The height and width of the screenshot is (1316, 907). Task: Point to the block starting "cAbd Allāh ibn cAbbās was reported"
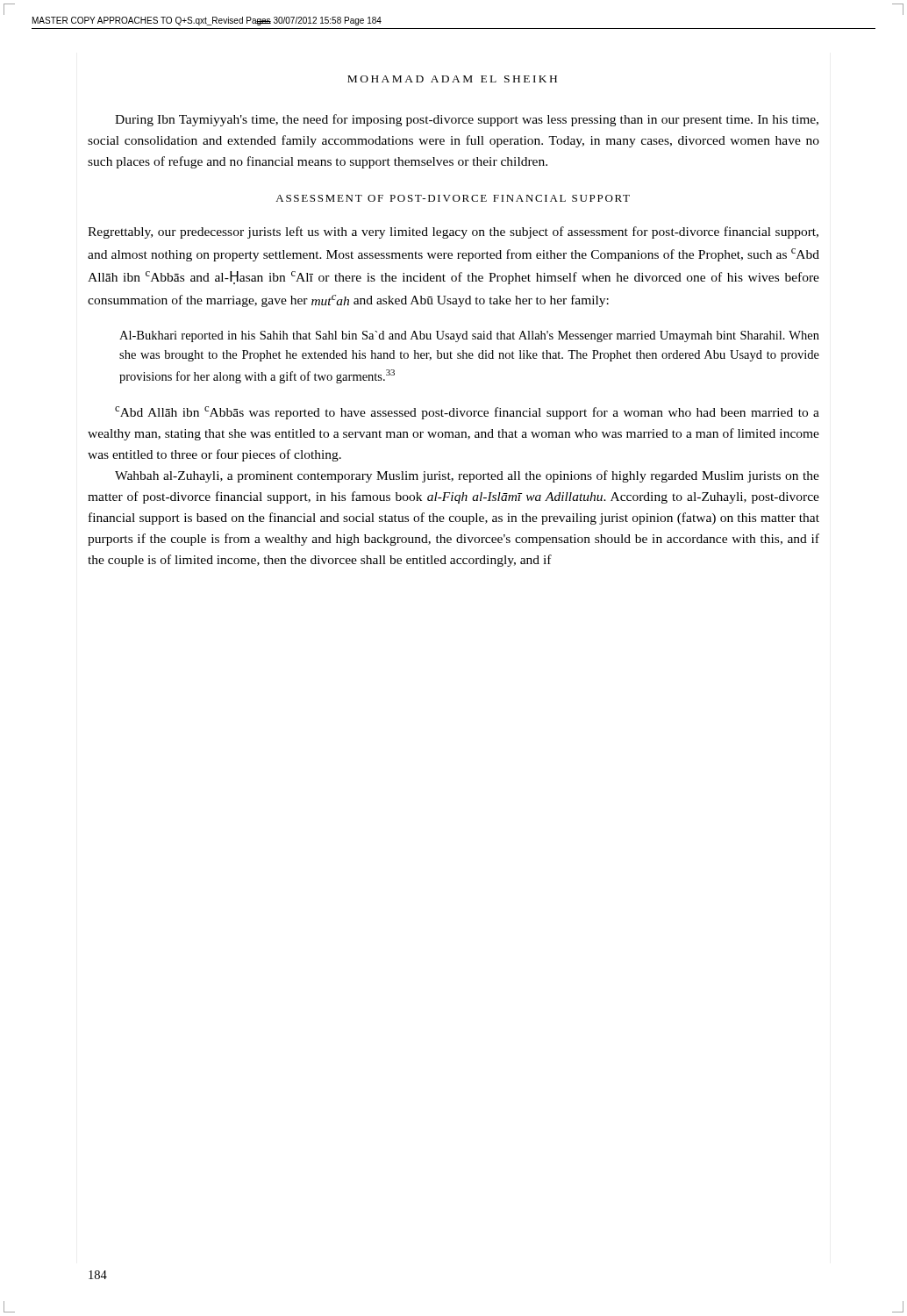tap(454, 432)
